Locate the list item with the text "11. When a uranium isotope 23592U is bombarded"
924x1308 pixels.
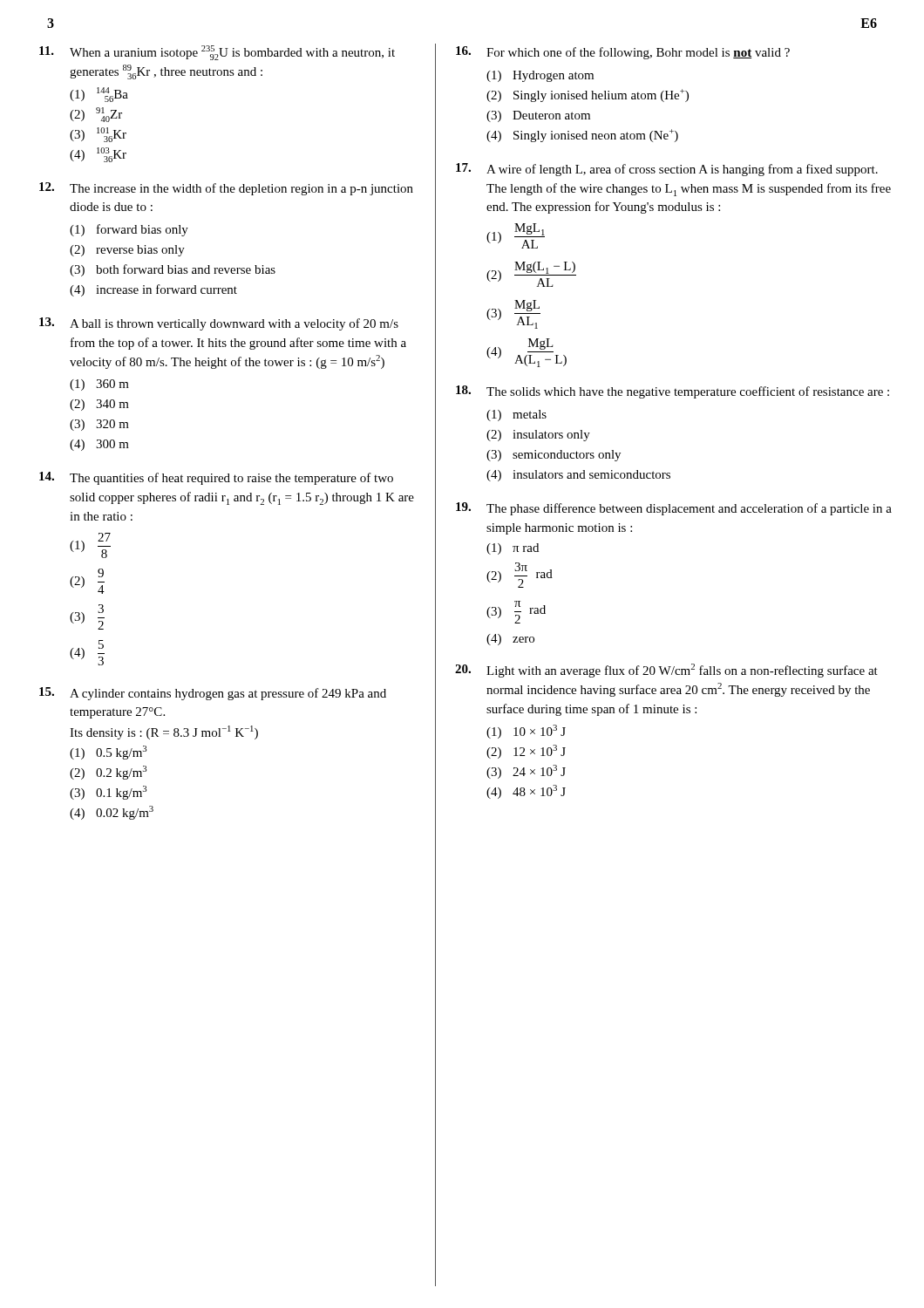point(217,53)
